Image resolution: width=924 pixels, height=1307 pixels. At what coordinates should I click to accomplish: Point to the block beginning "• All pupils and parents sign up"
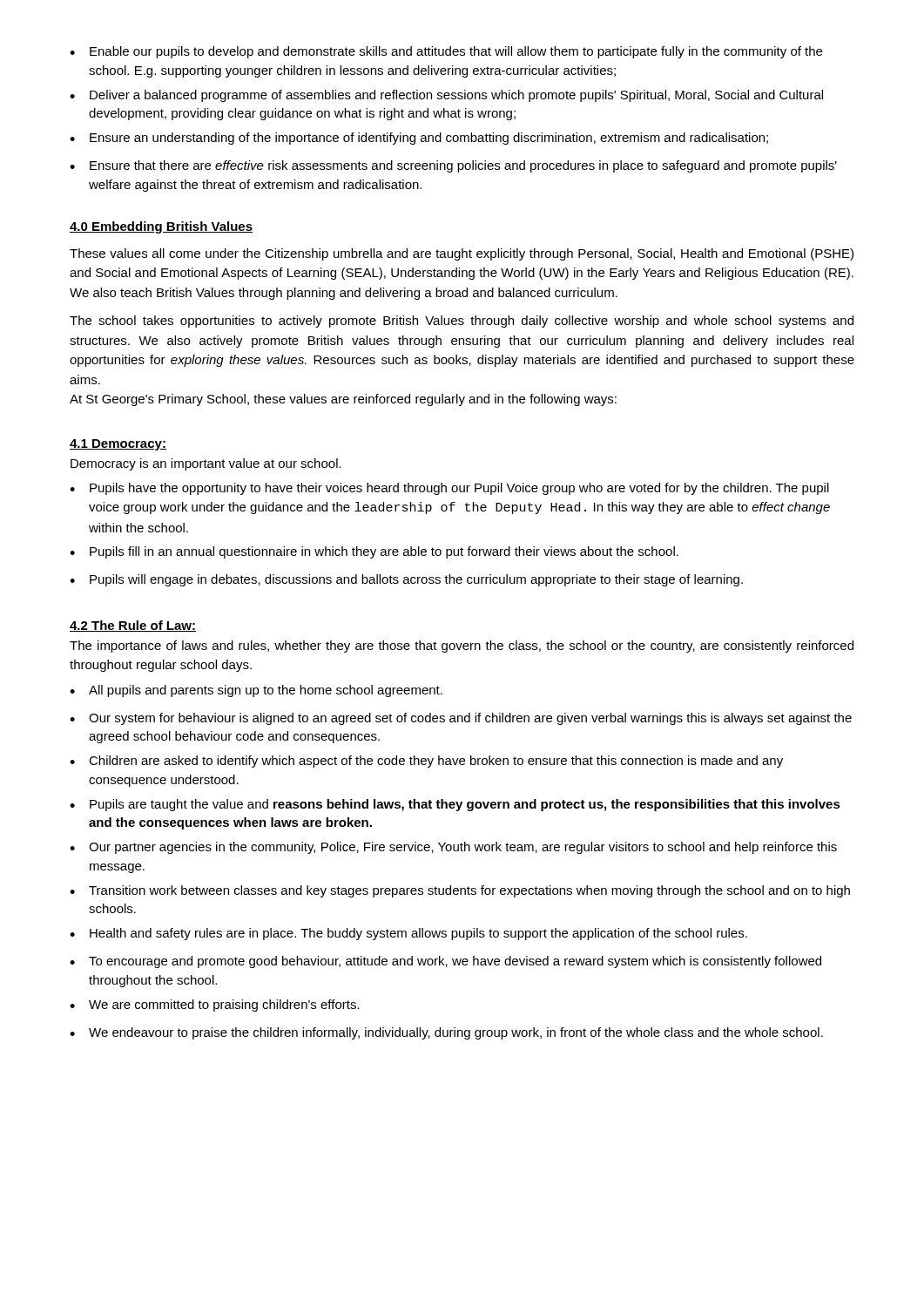256,691
